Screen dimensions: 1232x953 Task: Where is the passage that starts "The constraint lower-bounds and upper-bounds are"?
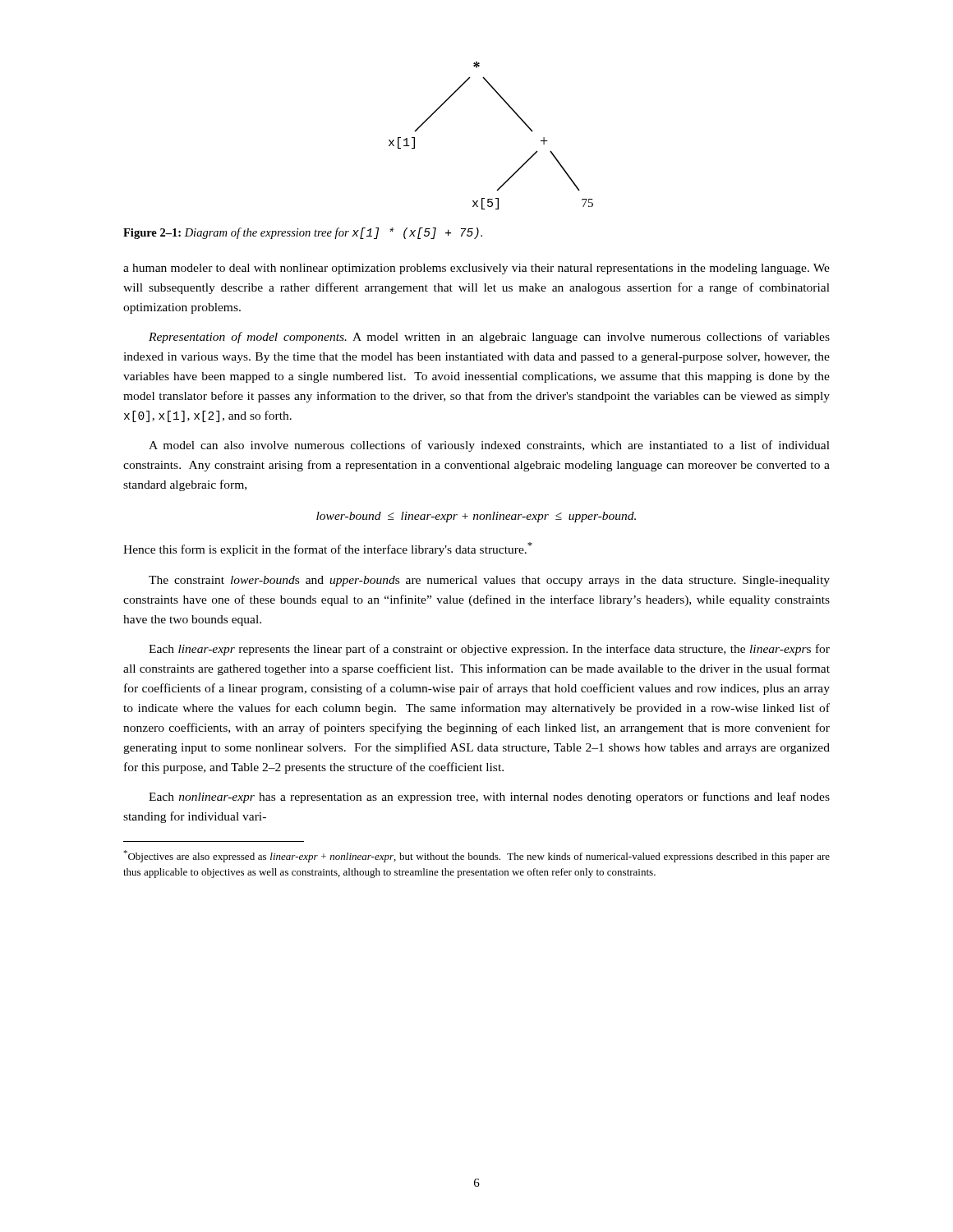pos(476,599)
